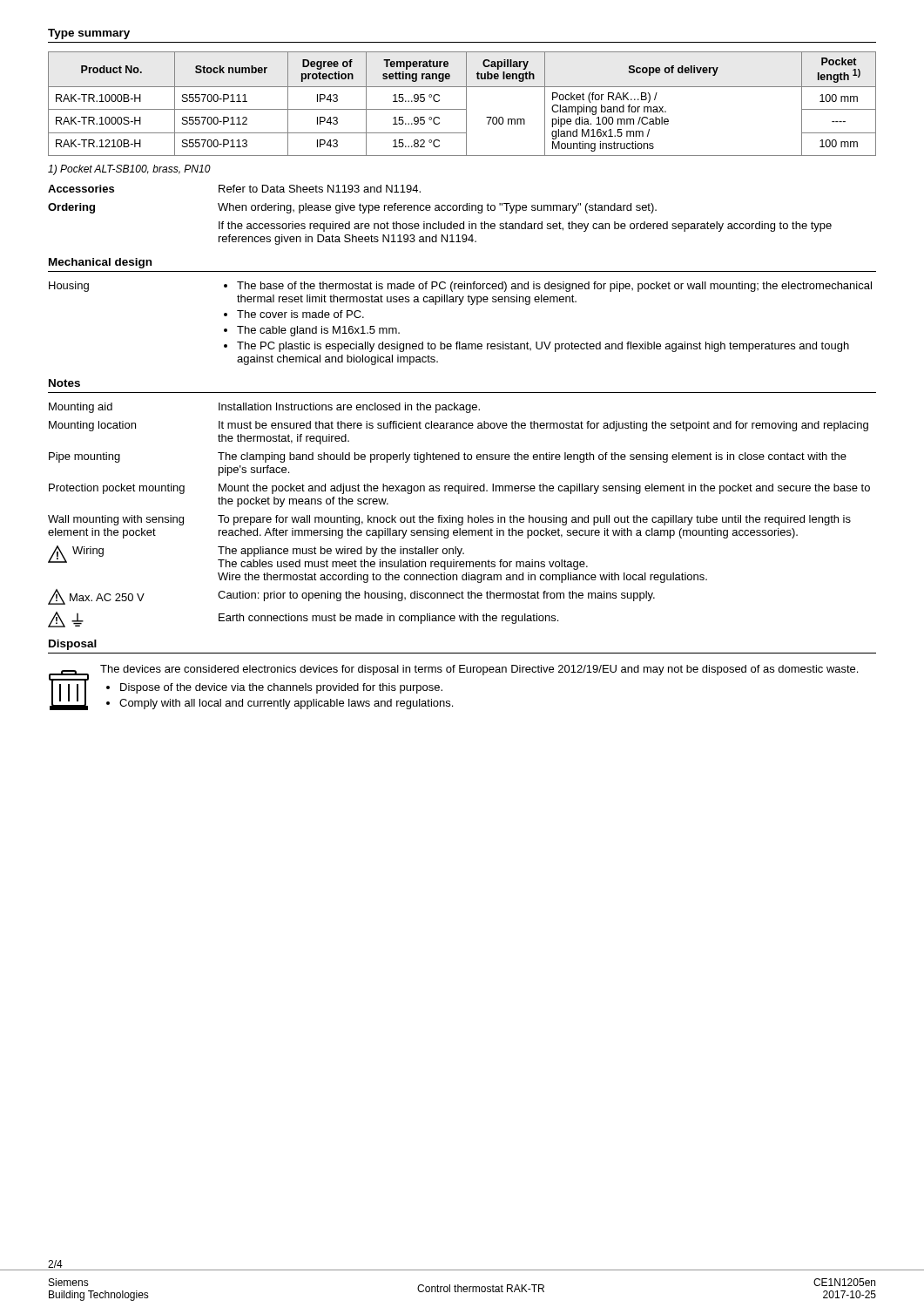Click on the element starting "The PC plastic is especially designed to"
Viewport: 924px width, 1307px height.
(x=543, y=352)
